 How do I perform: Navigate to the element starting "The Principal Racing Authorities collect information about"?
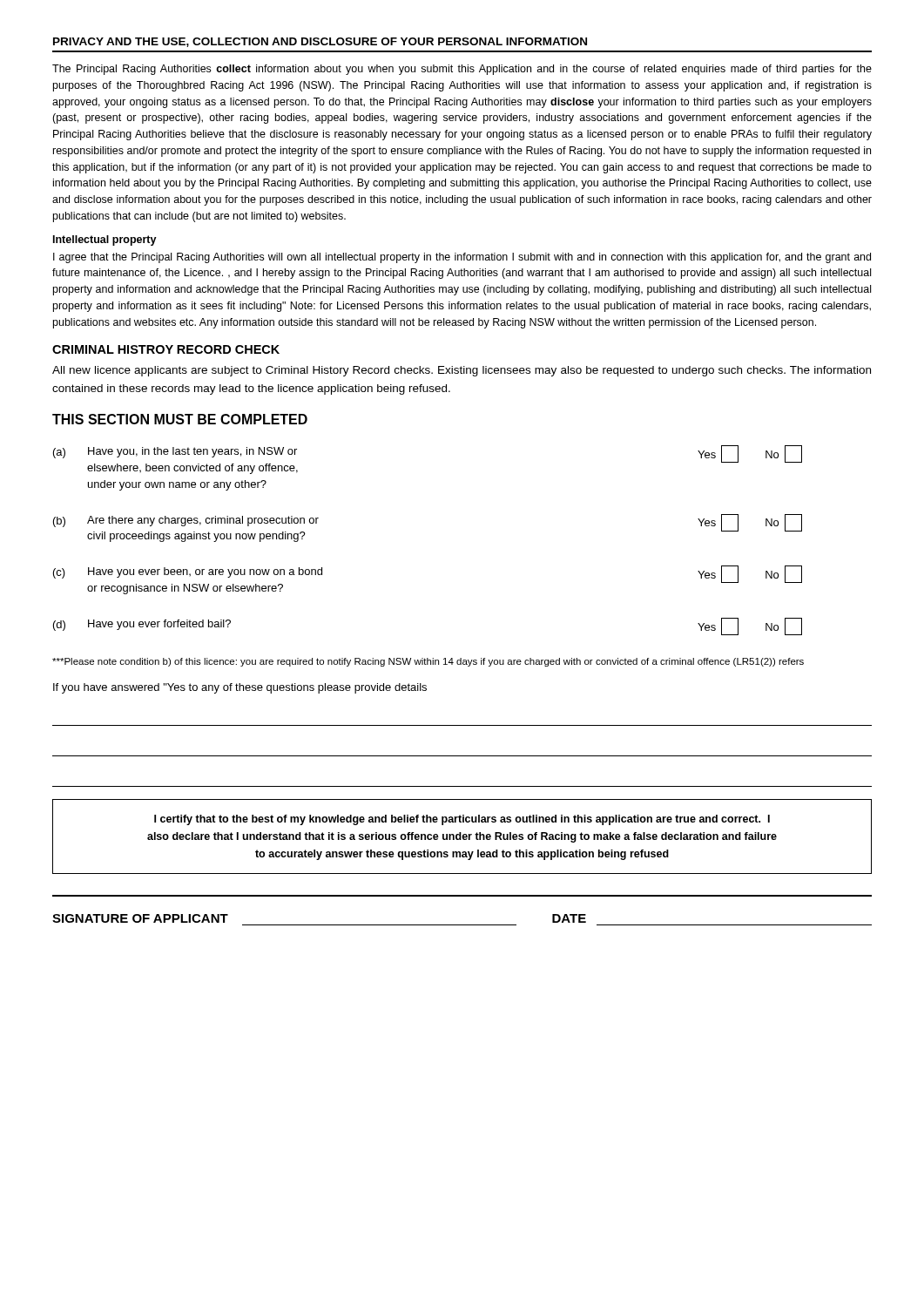point(462,142)
